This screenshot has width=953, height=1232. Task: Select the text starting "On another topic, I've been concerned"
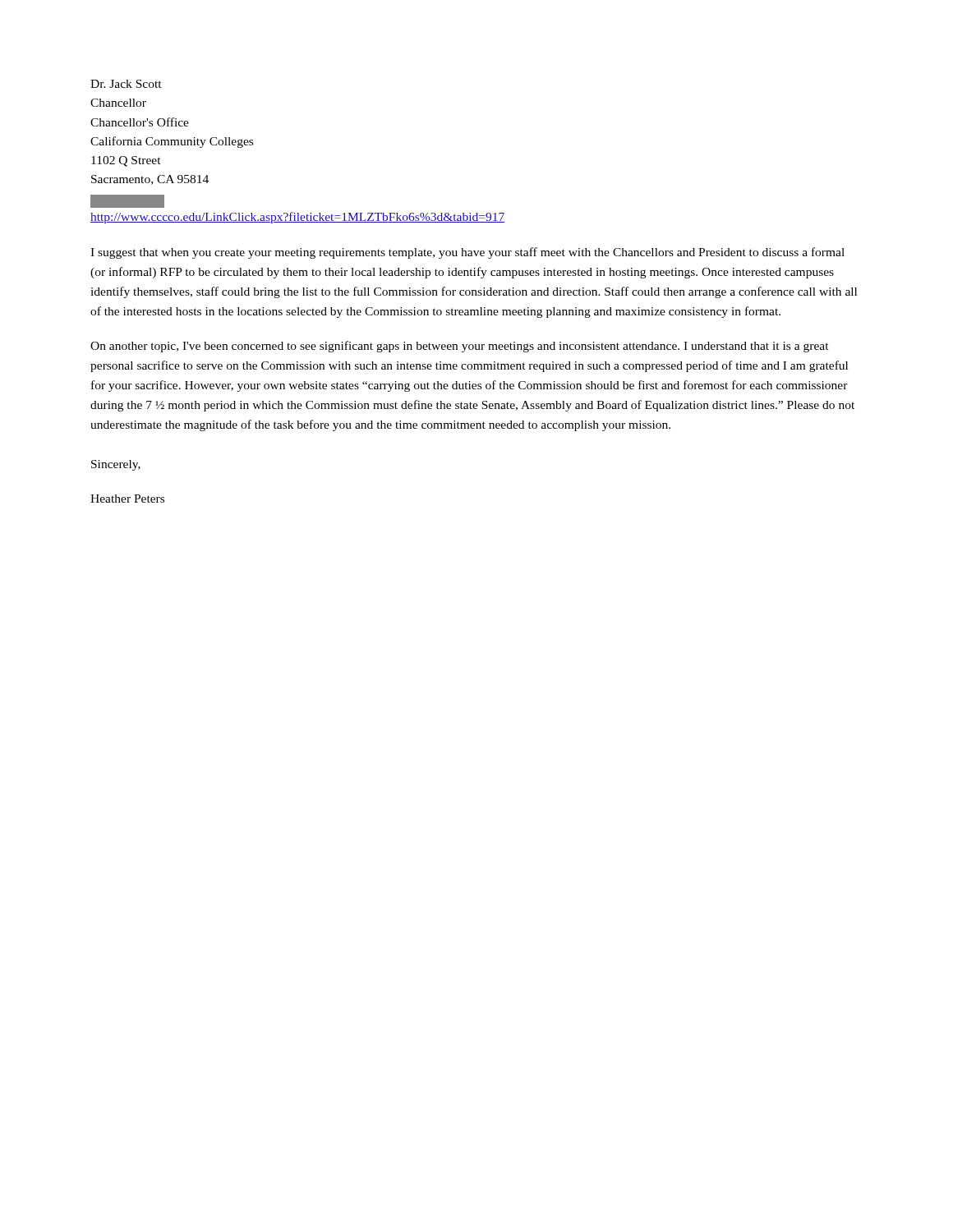coord(472,385)
